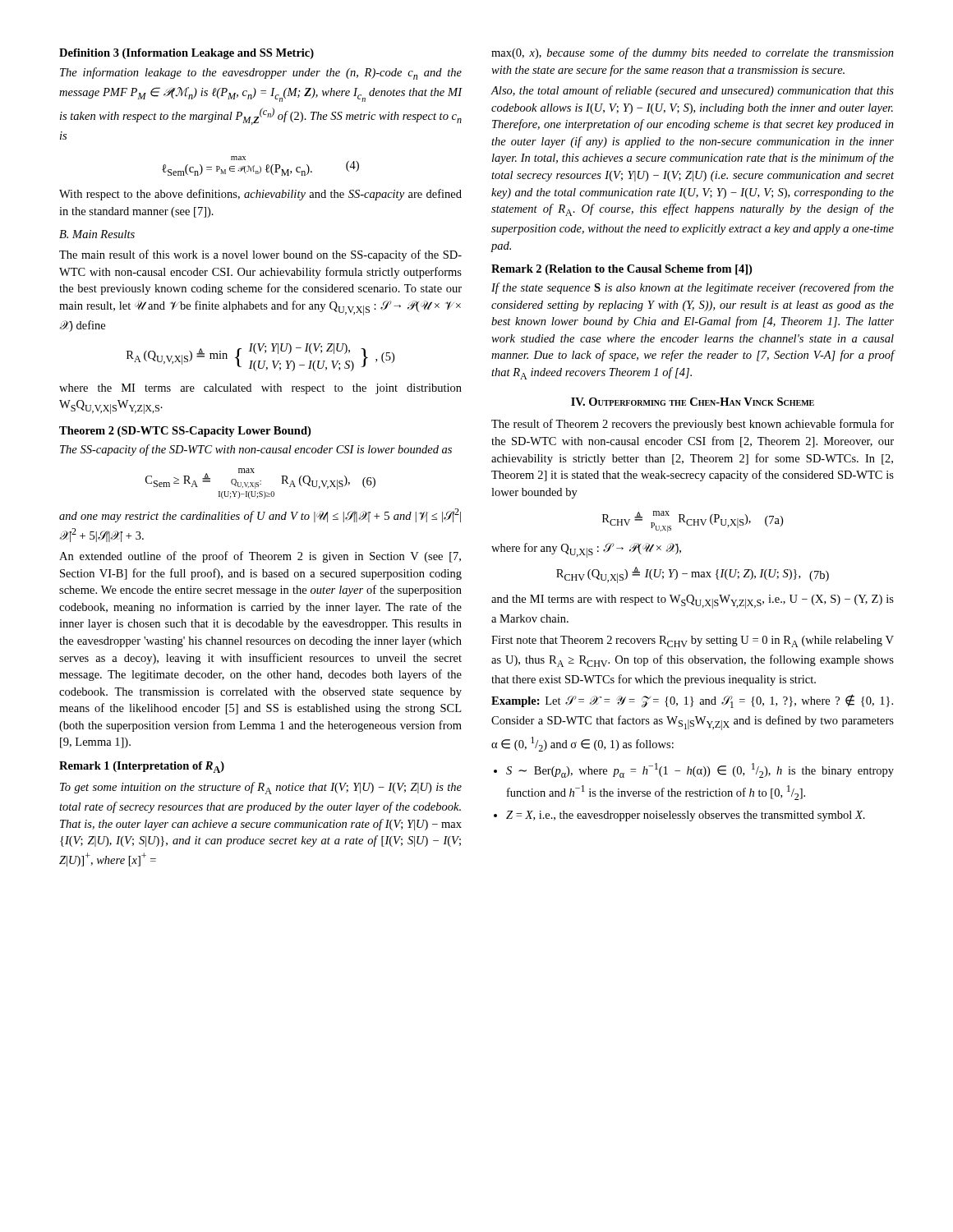Point to the formula beginning "CSem ≥ RA ≜ max"
953x1232 pixels.
[x=260, y=482]
